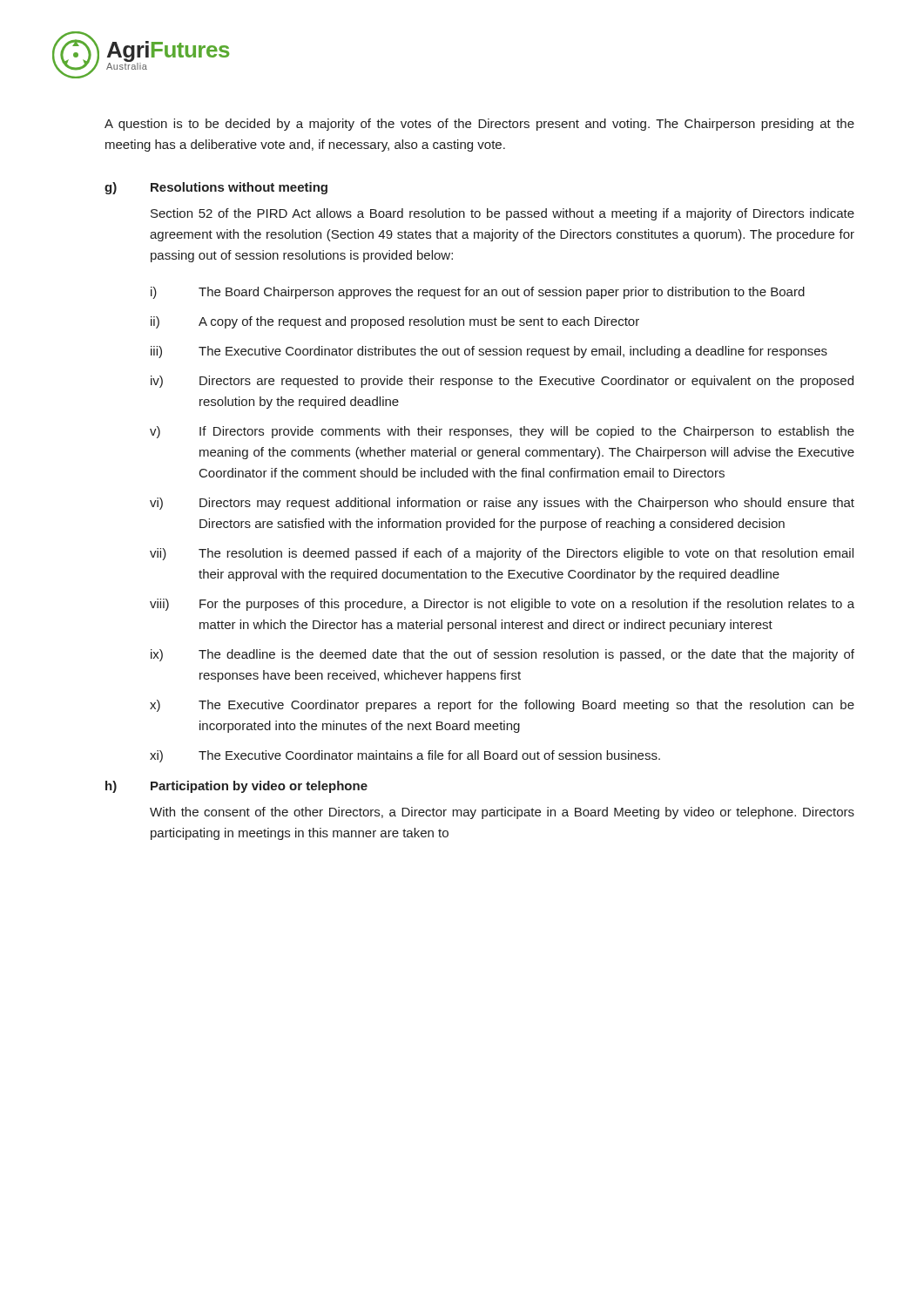This screenshot has height=1307, width=924.
Task: Point to the block beginning "i) The Board Chairperson approves the request for"
Action: tap(502, 292)
